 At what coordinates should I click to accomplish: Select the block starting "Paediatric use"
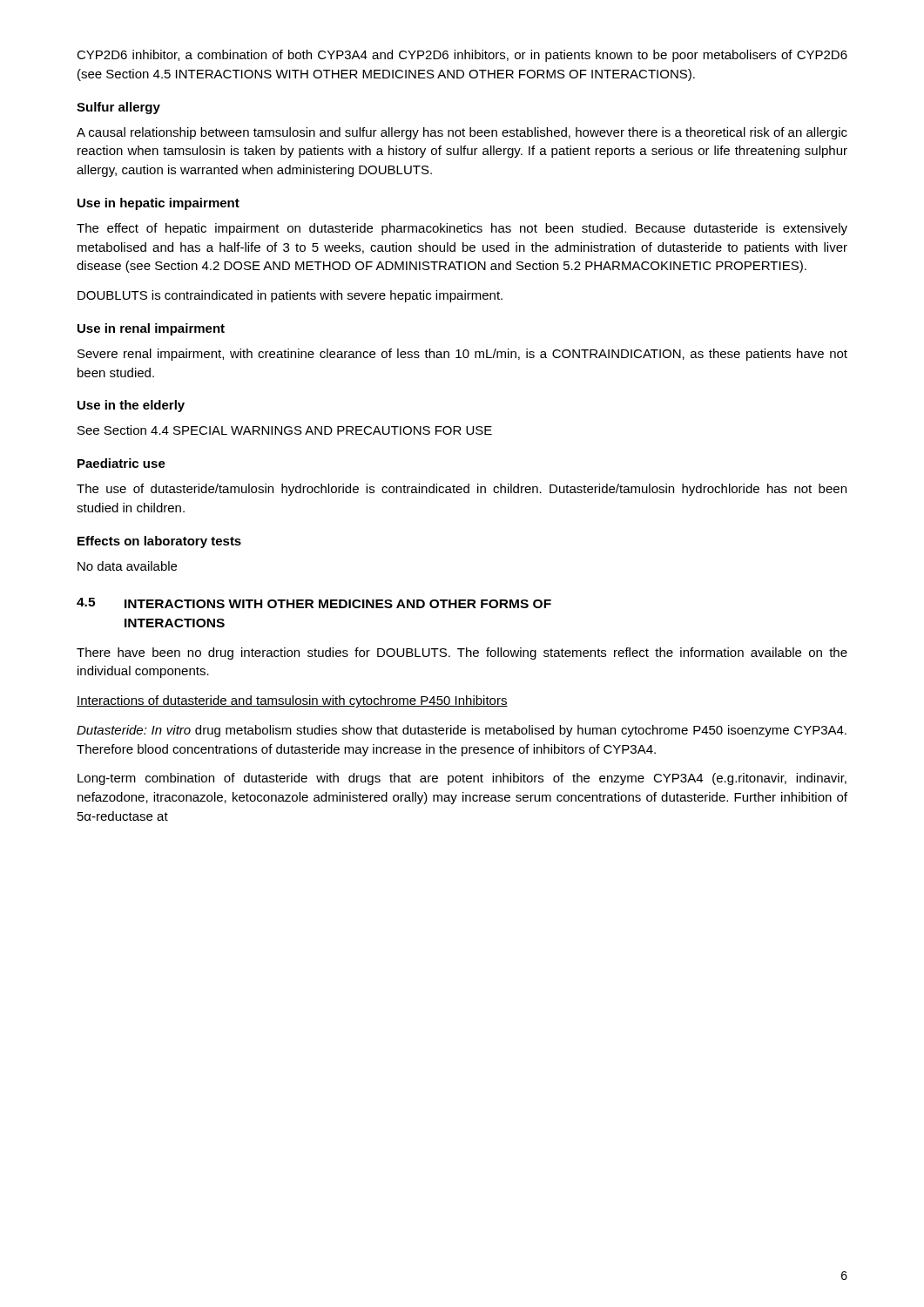[121, 463]
